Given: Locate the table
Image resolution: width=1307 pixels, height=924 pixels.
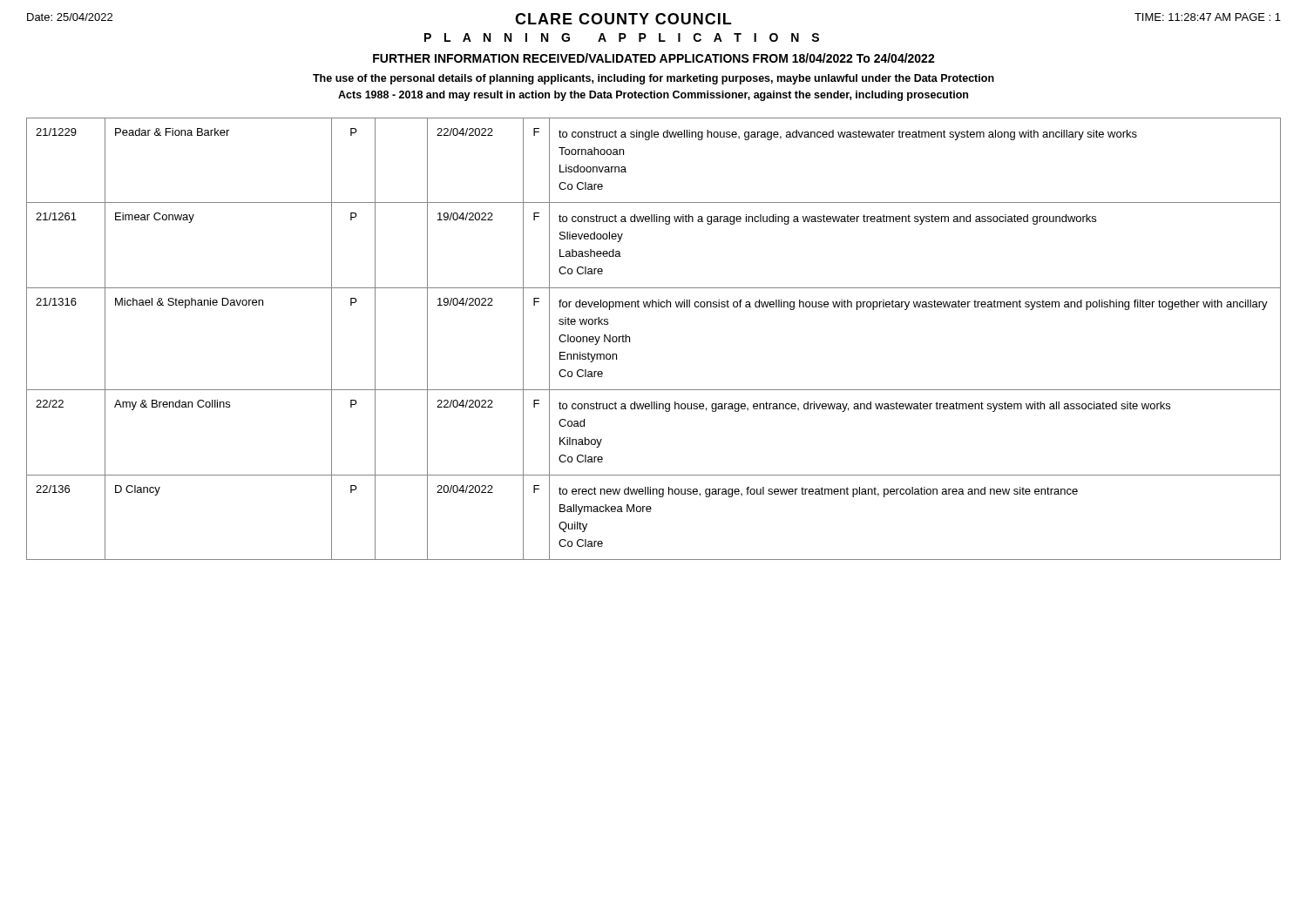Looking at the screenshot, I should point(654,339).
